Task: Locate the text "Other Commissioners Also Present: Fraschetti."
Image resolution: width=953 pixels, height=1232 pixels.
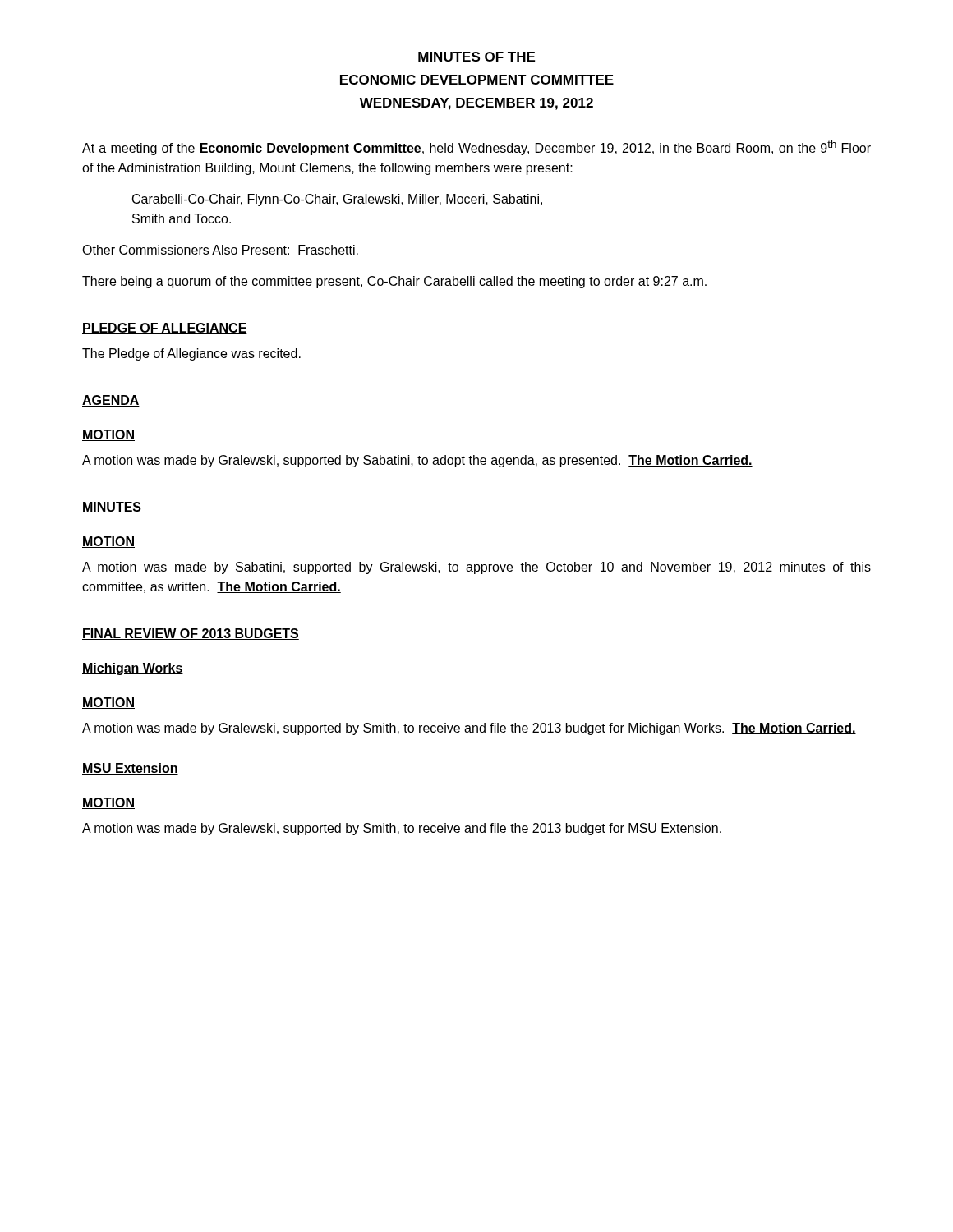Action: 221,250
